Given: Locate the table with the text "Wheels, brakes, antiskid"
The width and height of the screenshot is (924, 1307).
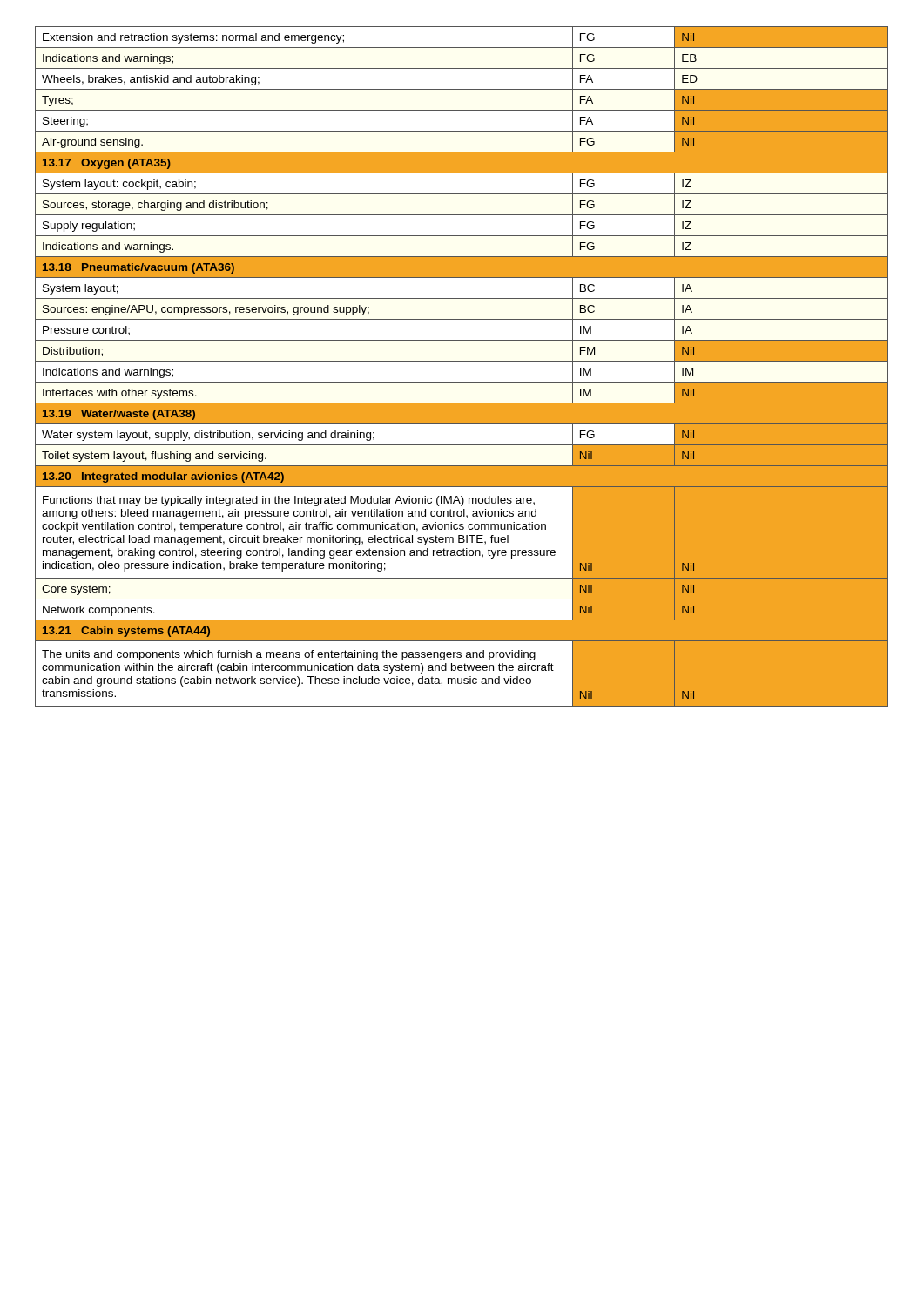Looking at the screenshot, I should click(x=462, y=366).
